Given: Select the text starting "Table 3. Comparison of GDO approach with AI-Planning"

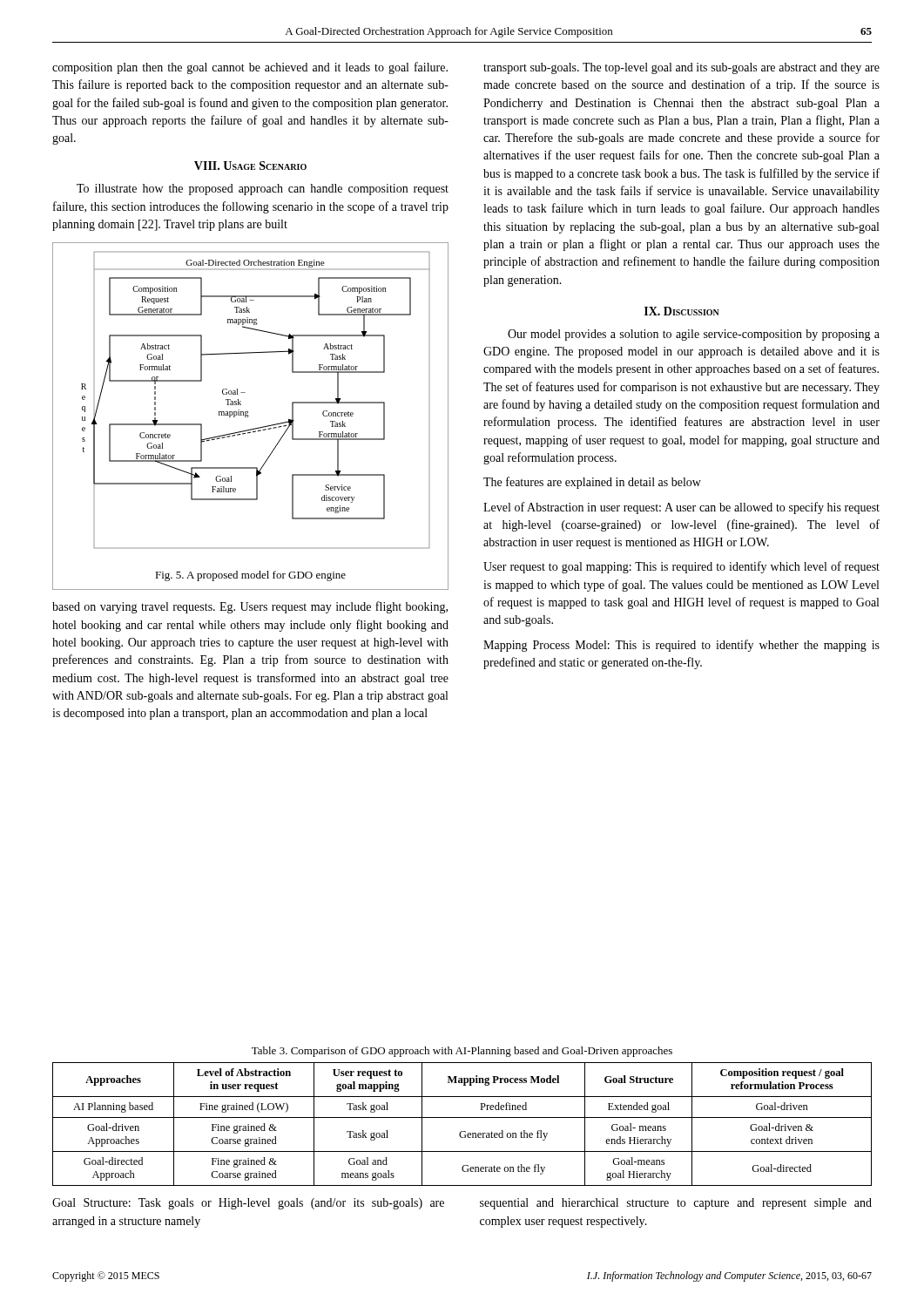Looking at the screenshot, I should (462, 1051).
